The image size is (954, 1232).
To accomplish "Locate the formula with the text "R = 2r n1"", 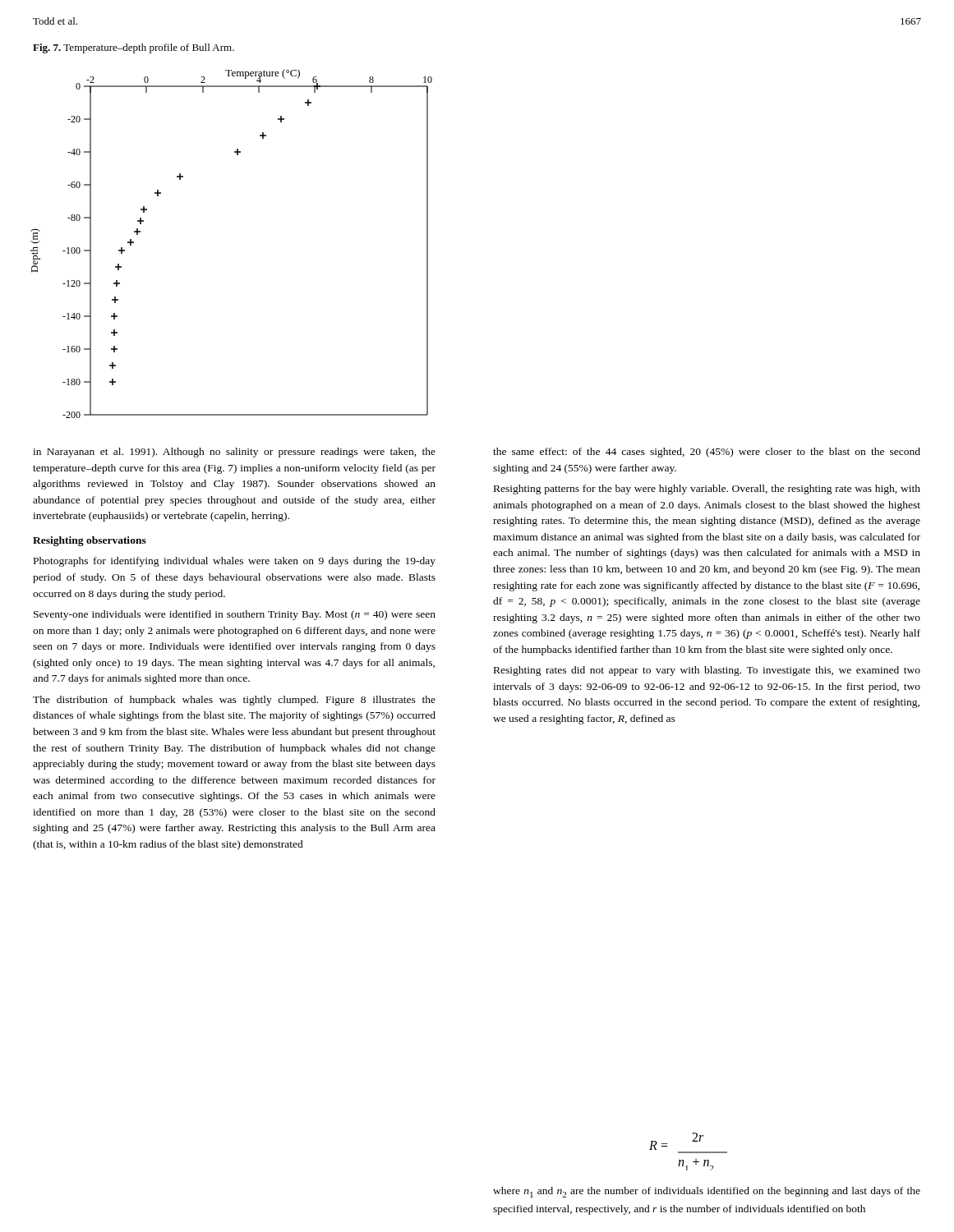I will click(707, 1149).
